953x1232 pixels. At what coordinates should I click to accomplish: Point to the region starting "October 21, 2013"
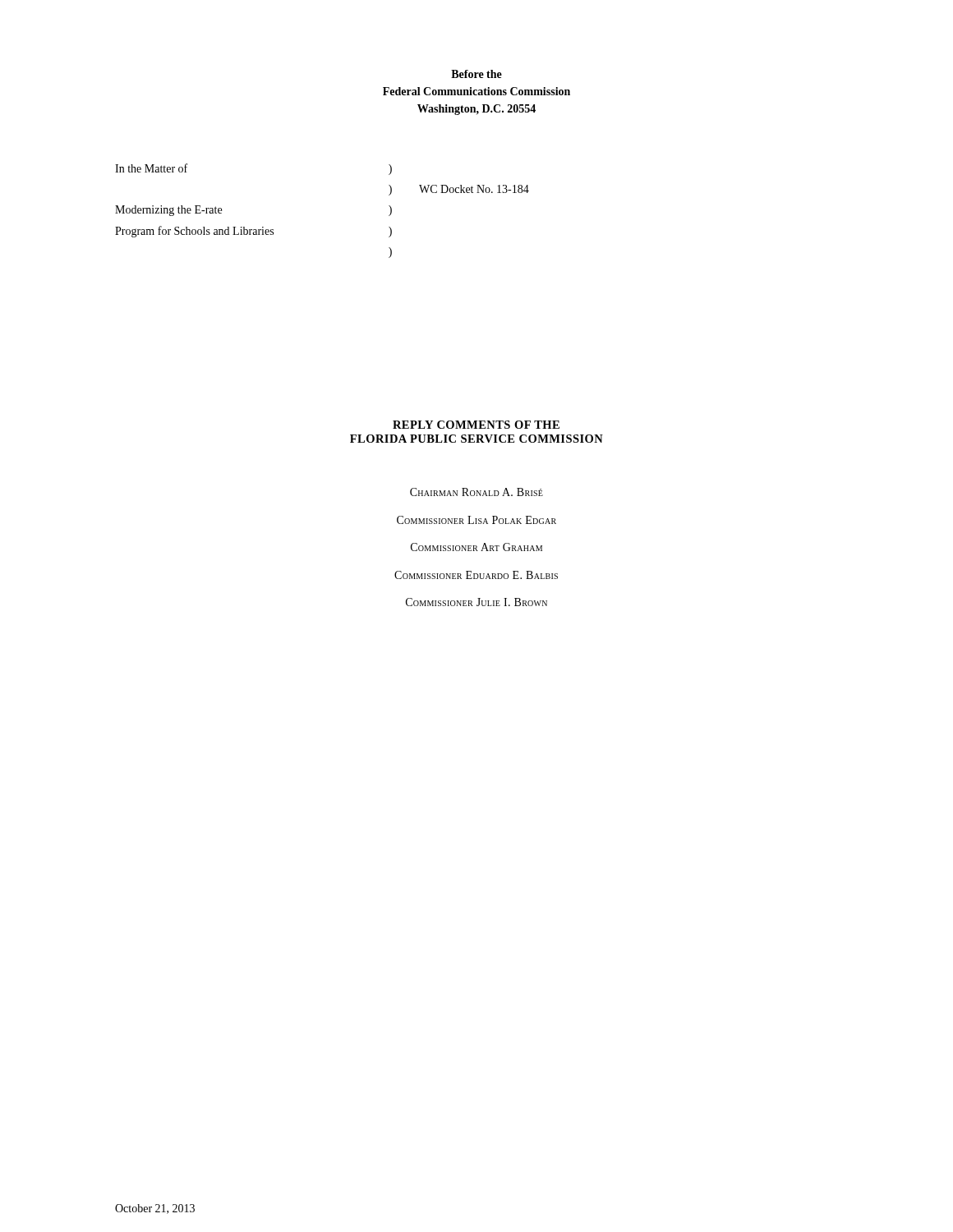(x=155, y=1209)
